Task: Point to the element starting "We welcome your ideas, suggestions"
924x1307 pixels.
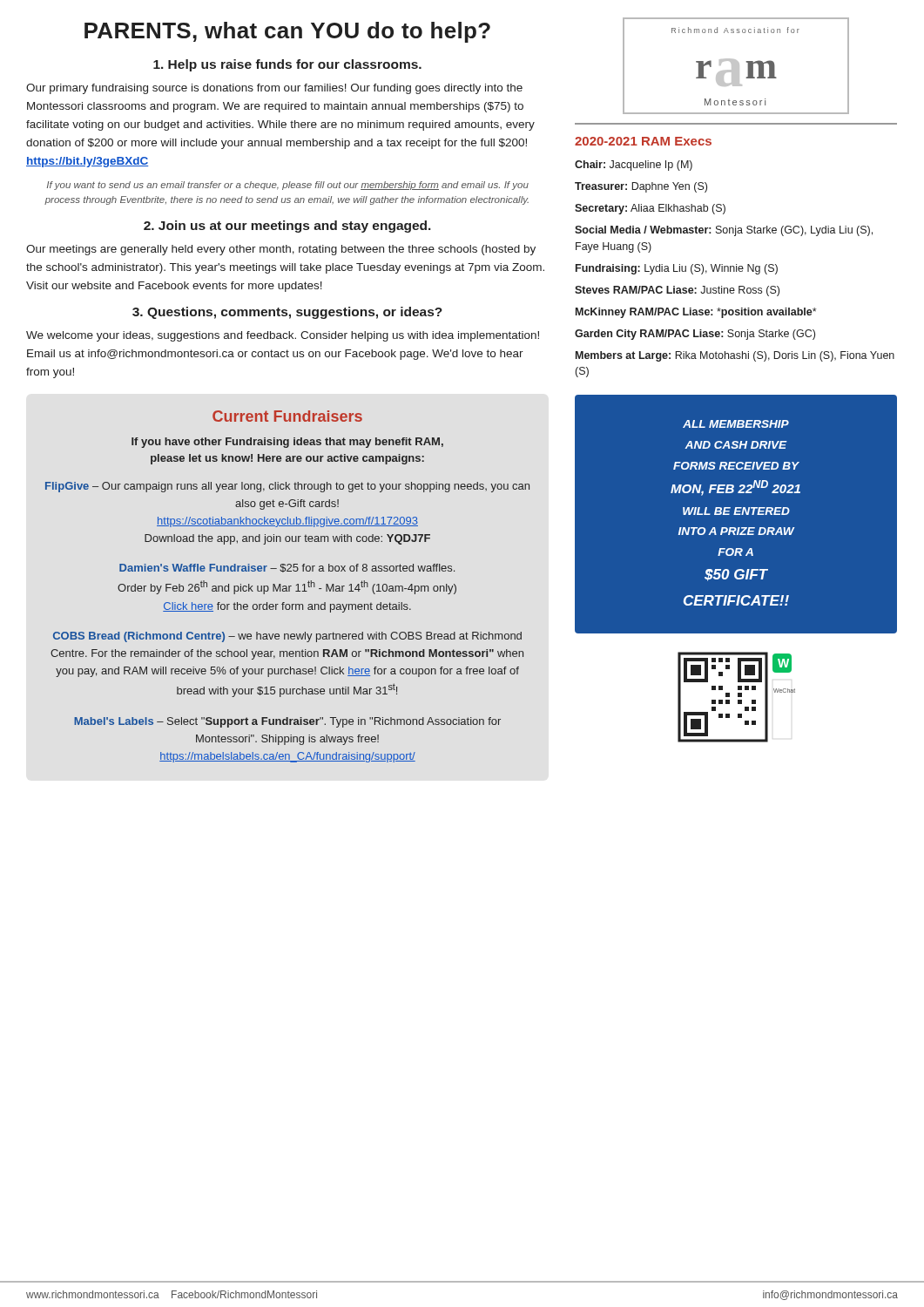Action: [283, 353]
